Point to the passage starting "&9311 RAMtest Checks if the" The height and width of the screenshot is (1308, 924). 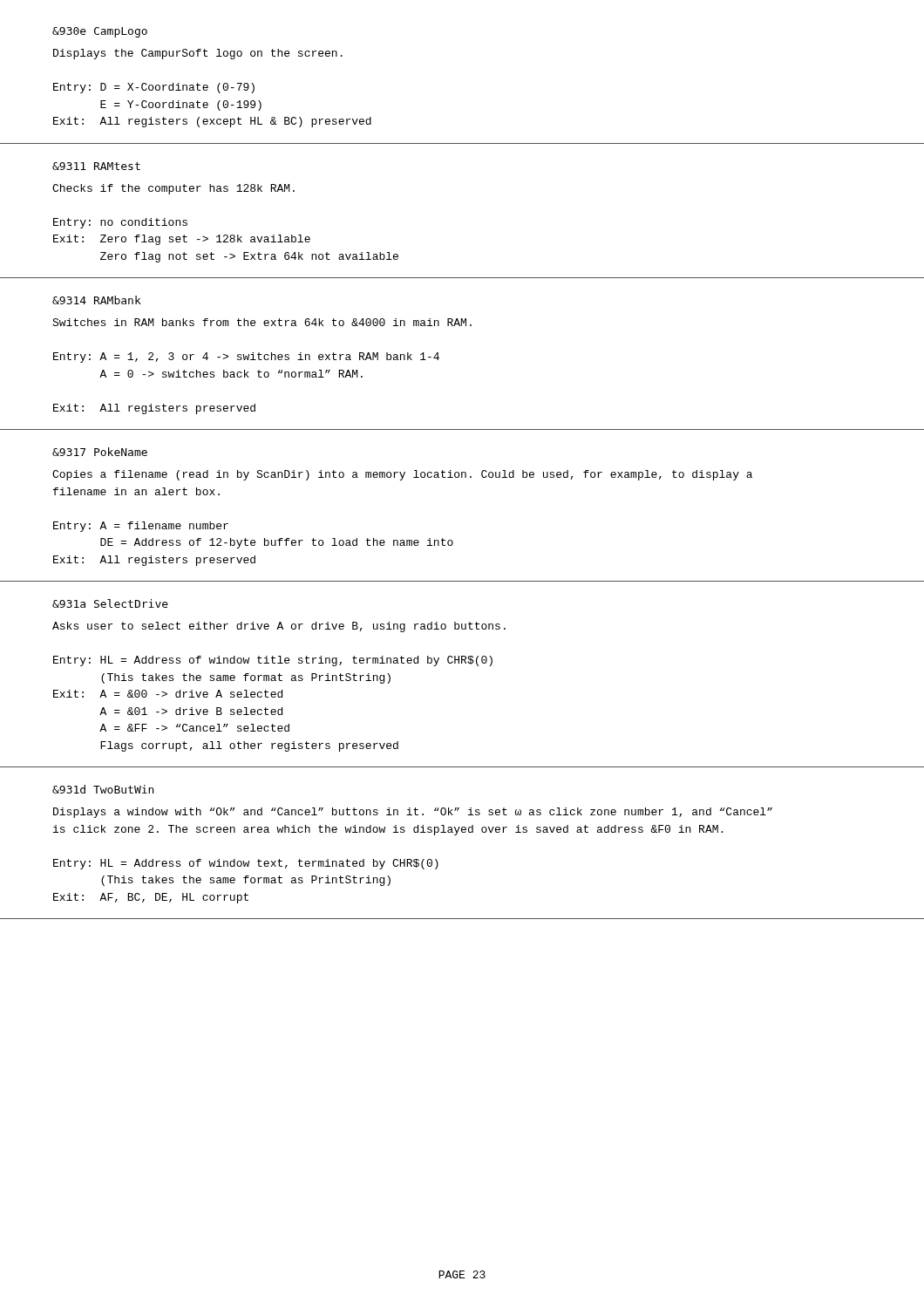pyautogui.click(x=96, y=166)
